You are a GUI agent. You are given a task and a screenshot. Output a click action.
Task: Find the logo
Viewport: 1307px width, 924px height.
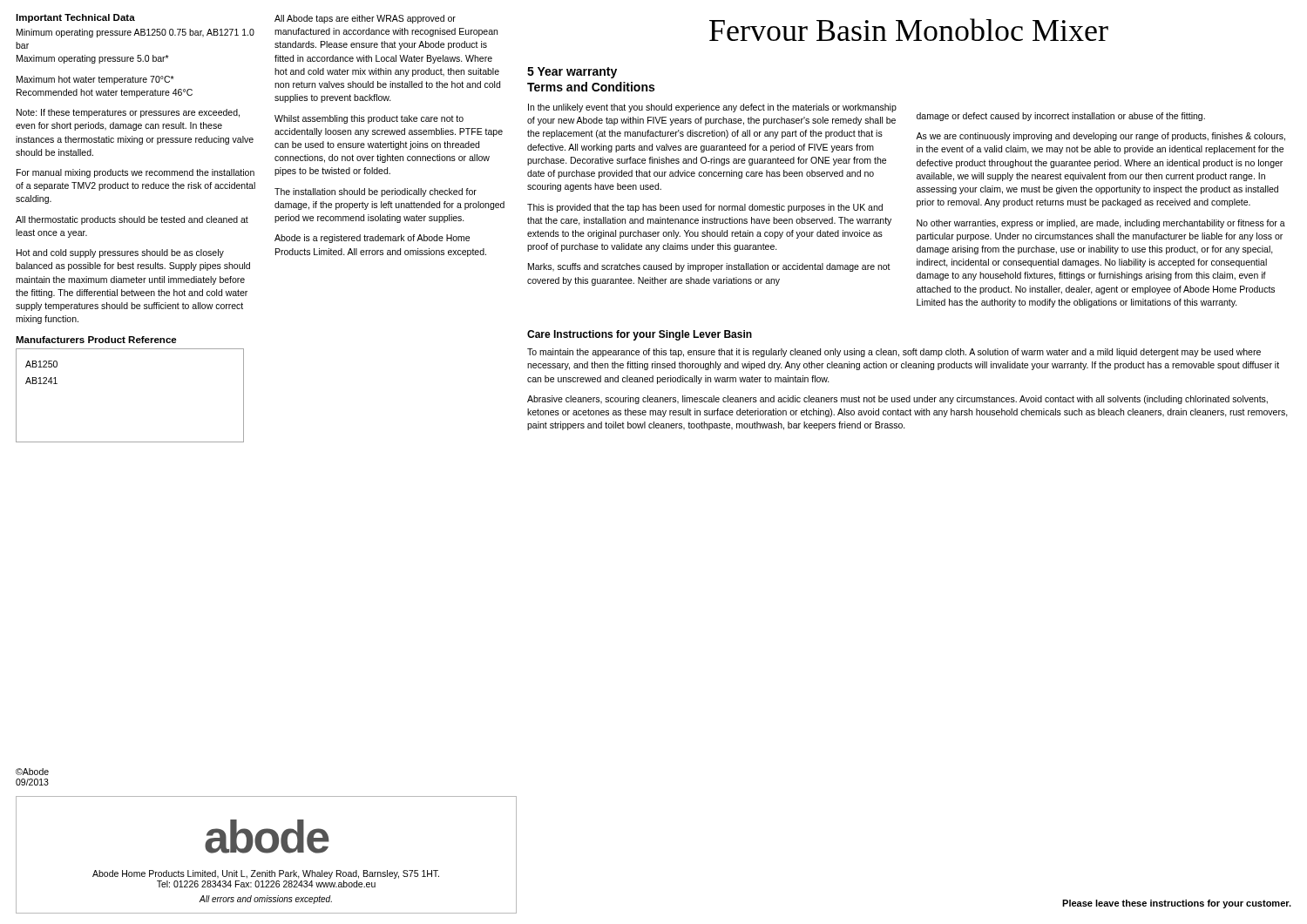pos(266,855)
